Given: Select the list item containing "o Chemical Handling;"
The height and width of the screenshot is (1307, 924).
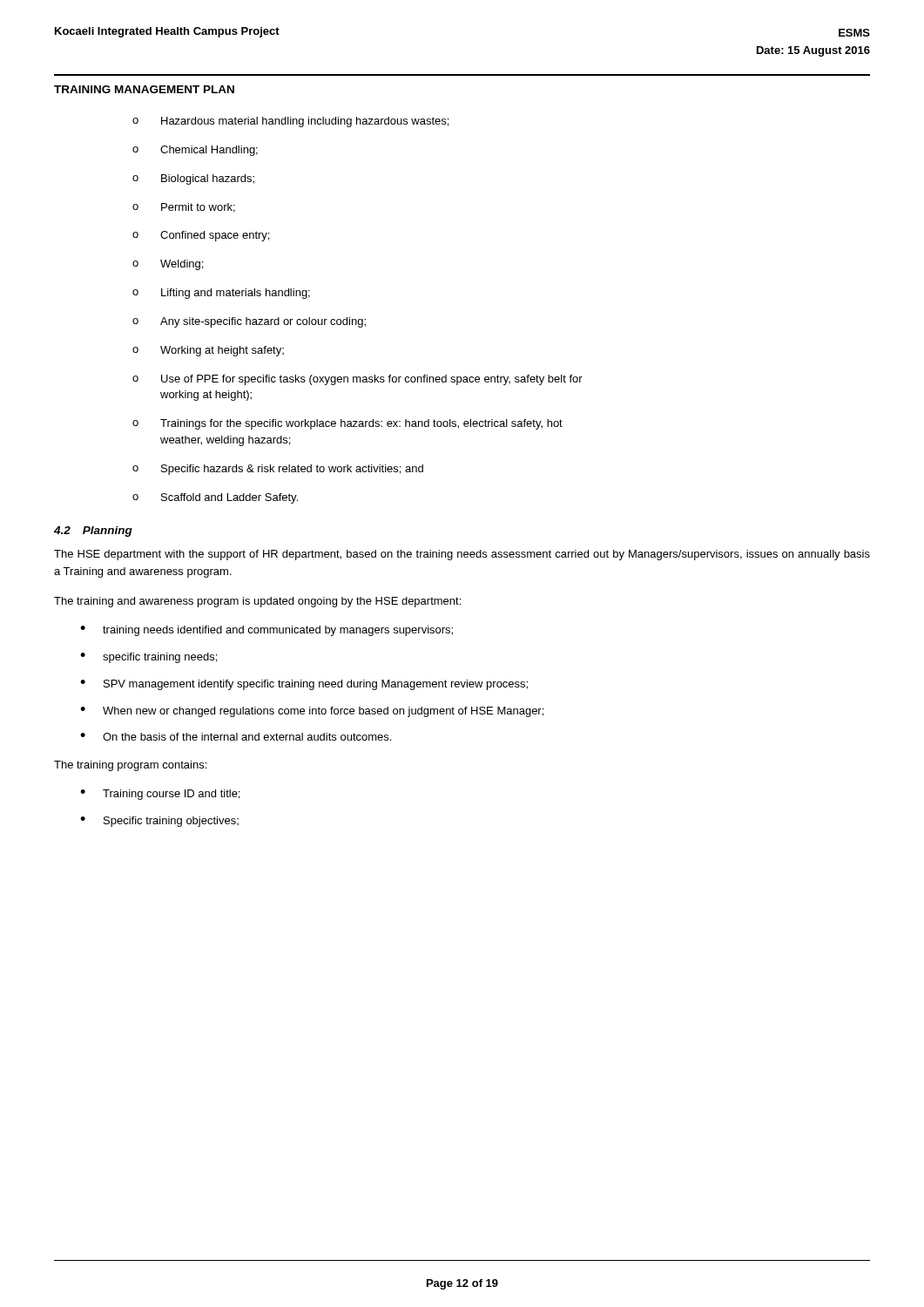Looking at the screenshot, I should tap(195, 150).
